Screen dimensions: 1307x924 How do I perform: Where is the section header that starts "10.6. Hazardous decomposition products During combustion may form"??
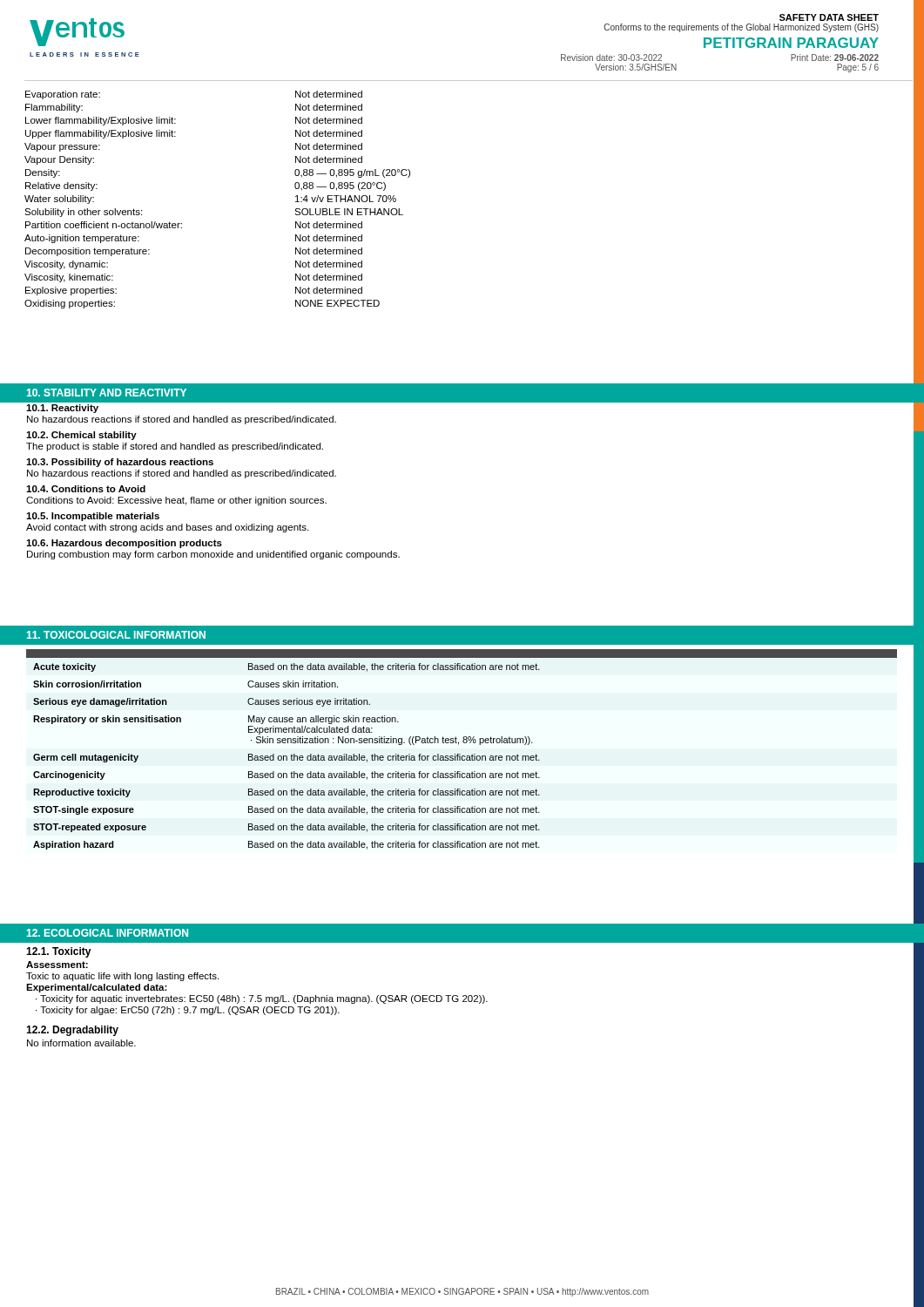[x=124, y=544]
